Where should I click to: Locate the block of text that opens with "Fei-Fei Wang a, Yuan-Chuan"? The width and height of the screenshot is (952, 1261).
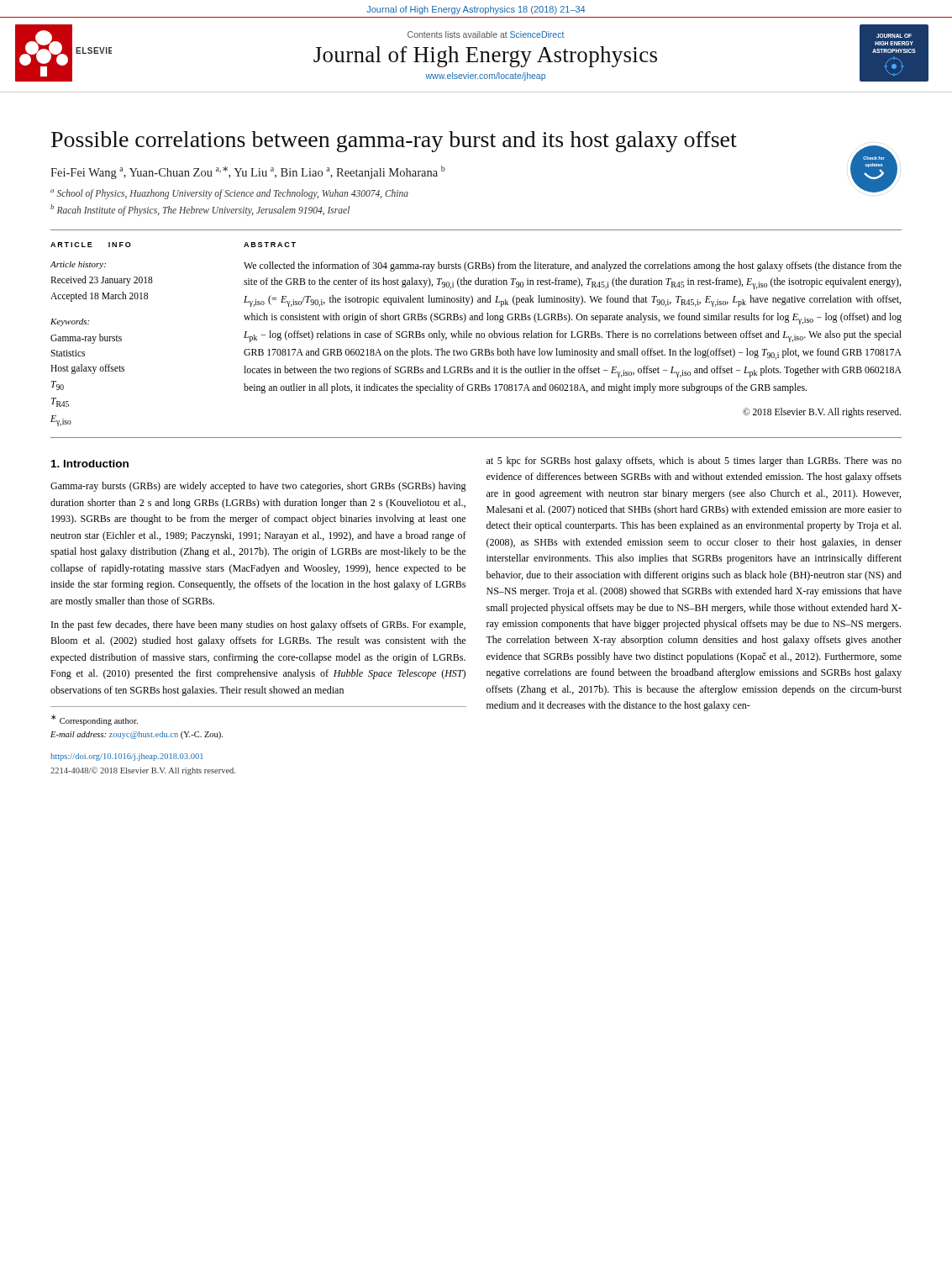click(248, 171)
